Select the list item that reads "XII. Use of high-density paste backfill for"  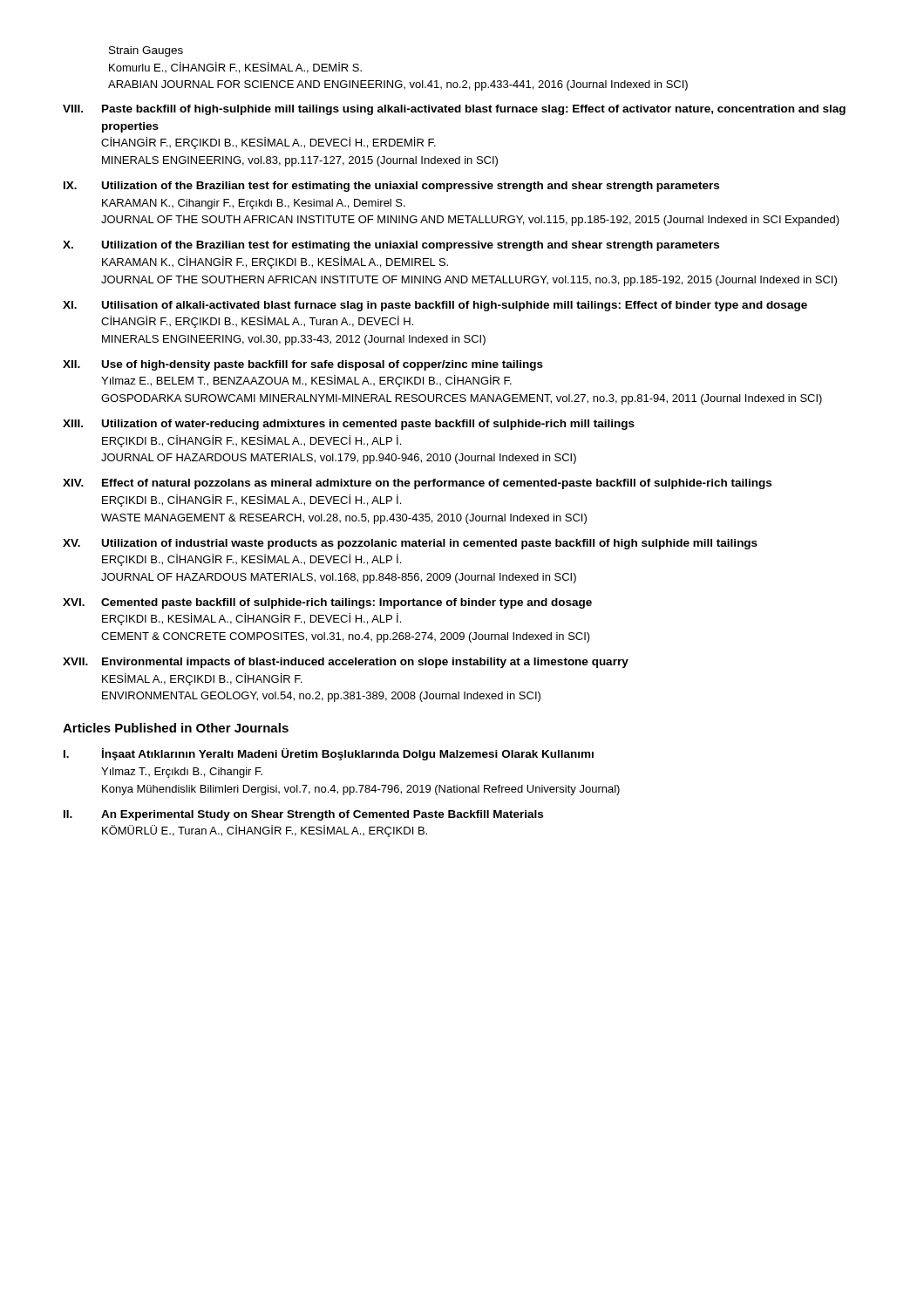click(462, 381)
